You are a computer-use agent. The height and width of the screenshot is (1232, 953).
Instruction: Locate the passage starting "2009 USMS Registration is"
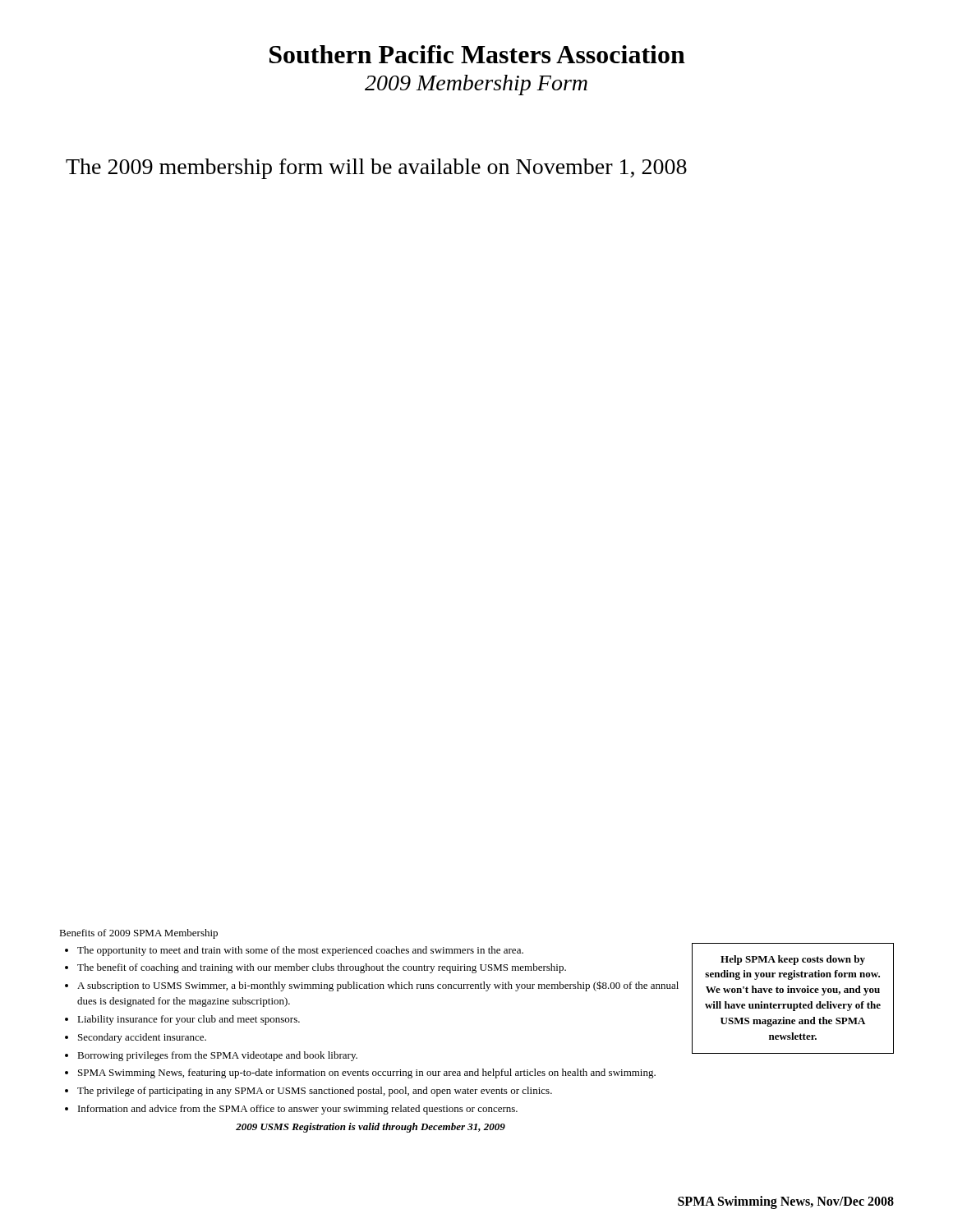pyautogui.click(x=371, y=1126)
